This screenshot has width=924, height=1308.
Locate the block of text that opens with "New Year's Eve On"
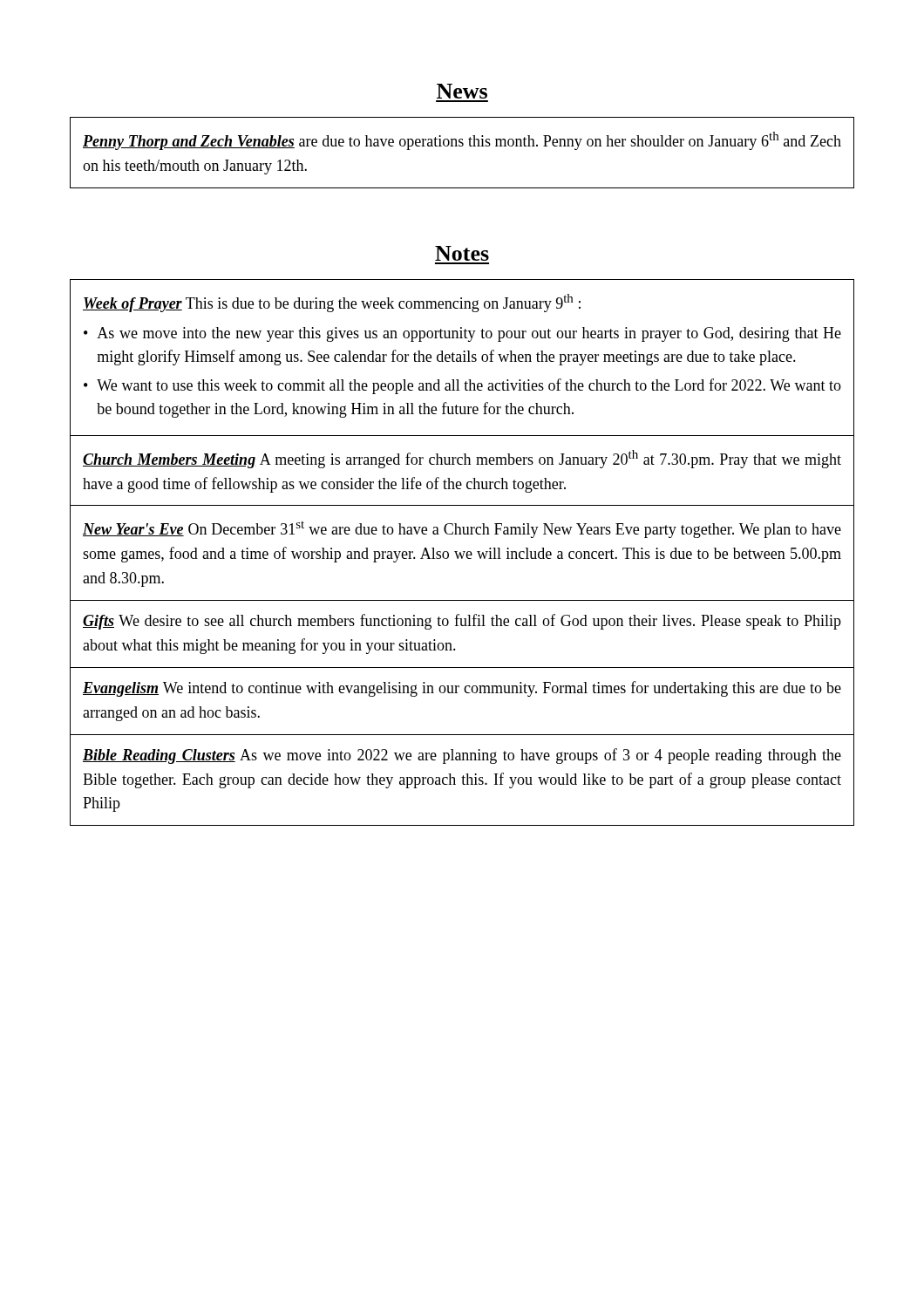(462, 553)
